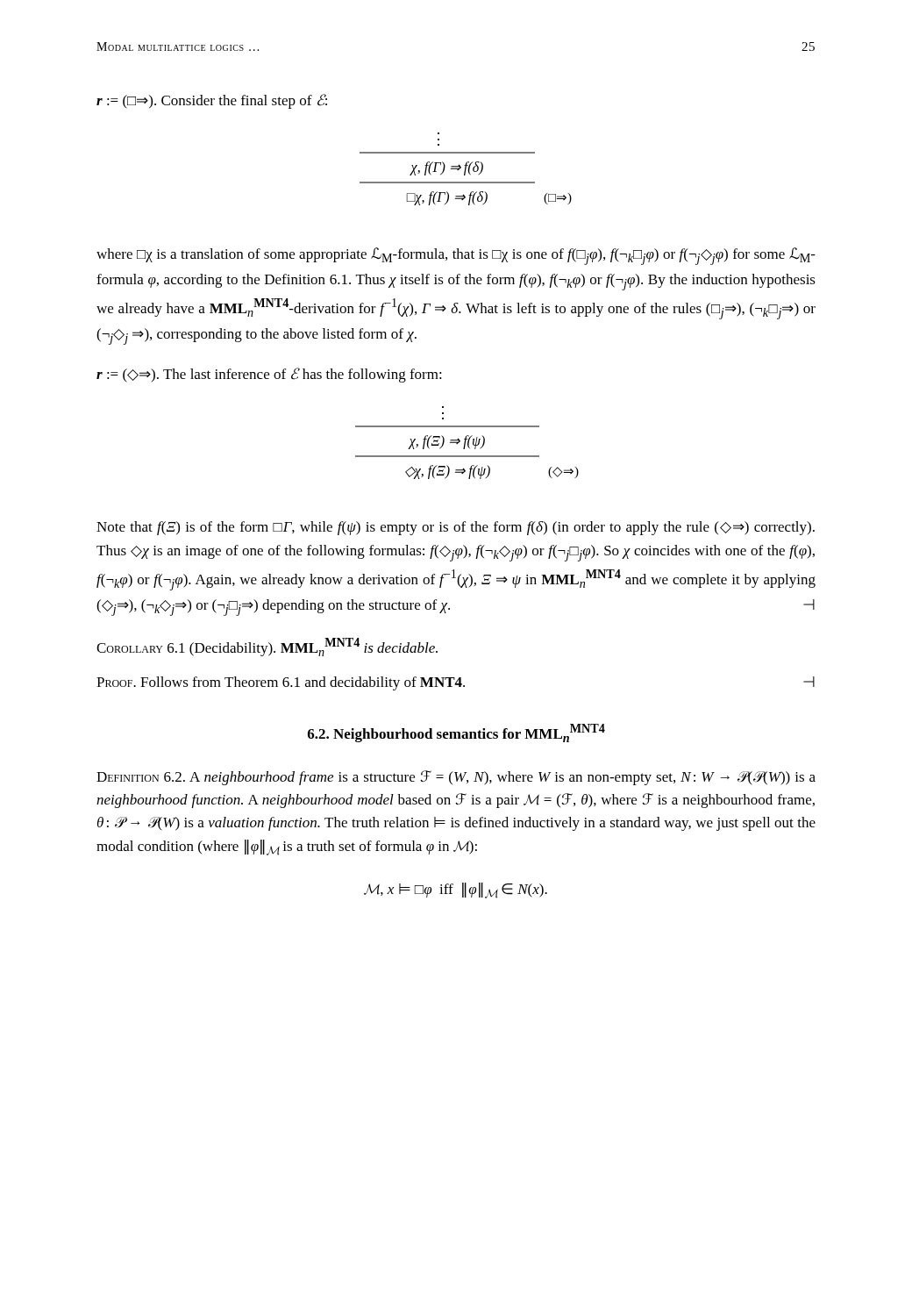Find the element starting "r := (◇⇒). The last inference of ℰ"
Viewport: 912px width, 1316px height.
(x=270, y=374)
